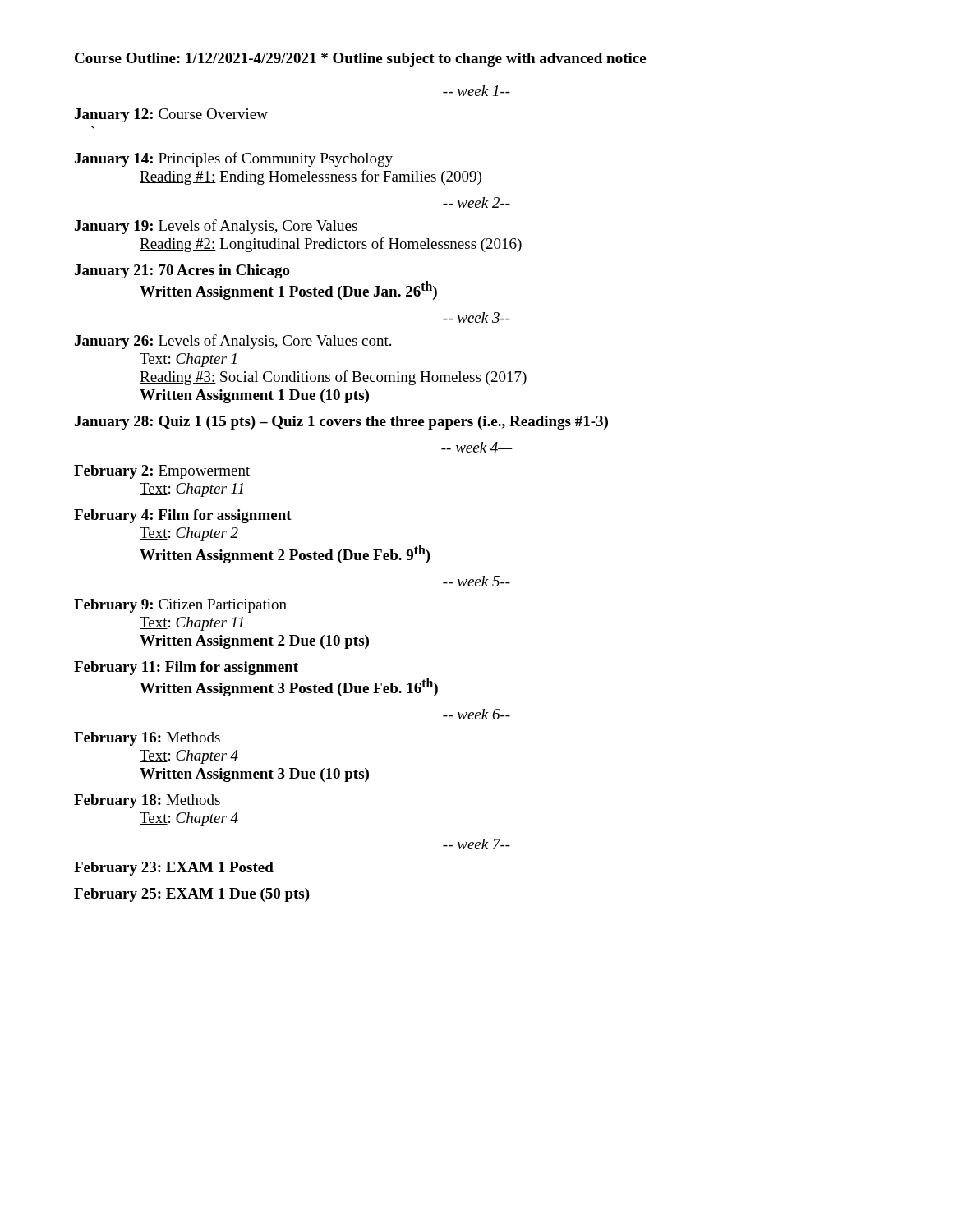Point to the block beginning "January 26: Levels of Analysis, Core Values cont."
The height and width of the screenshot is (1232, 953).
point(300,368)
